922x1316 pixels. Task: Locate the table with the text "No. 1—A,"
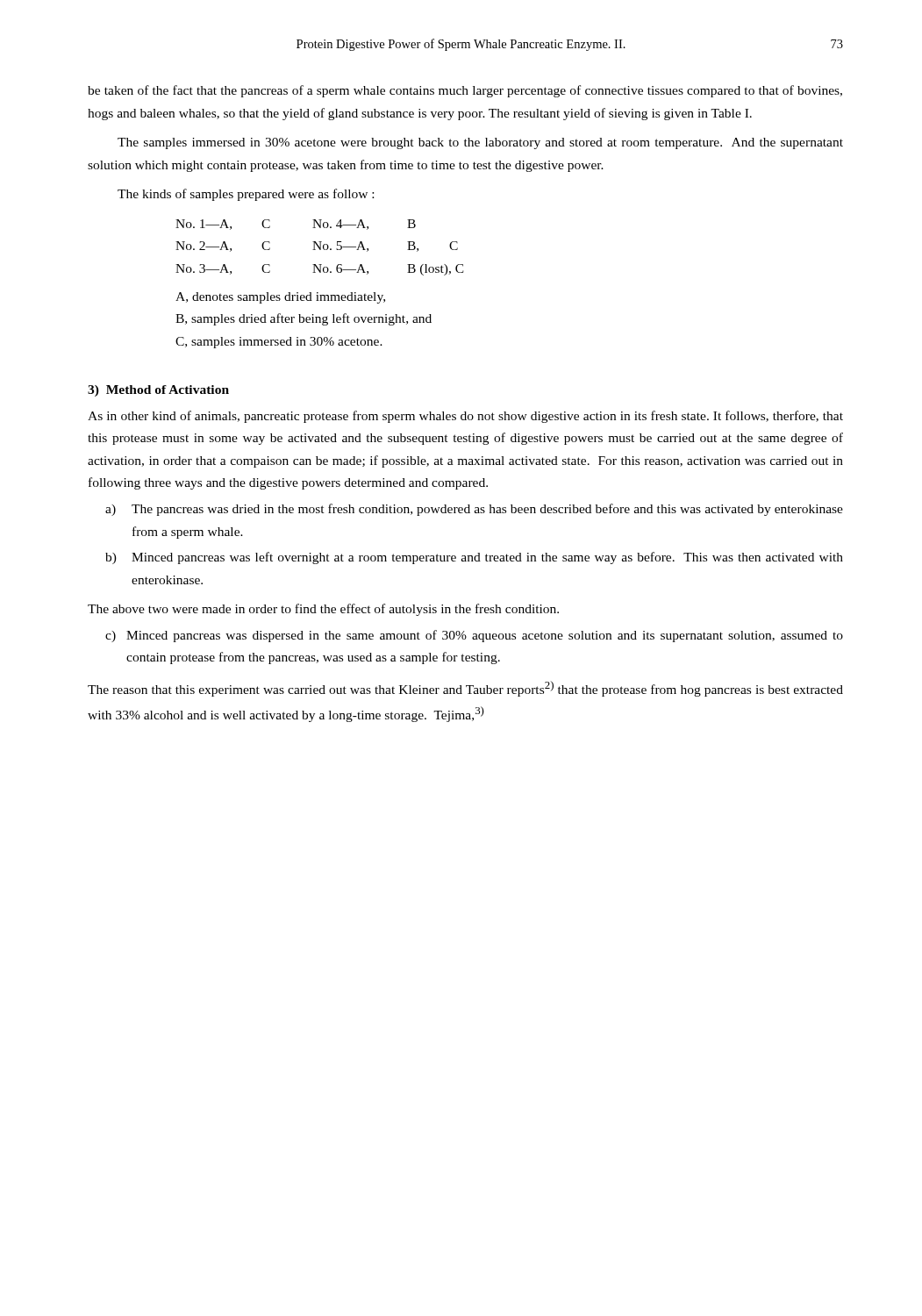(465, 246)
